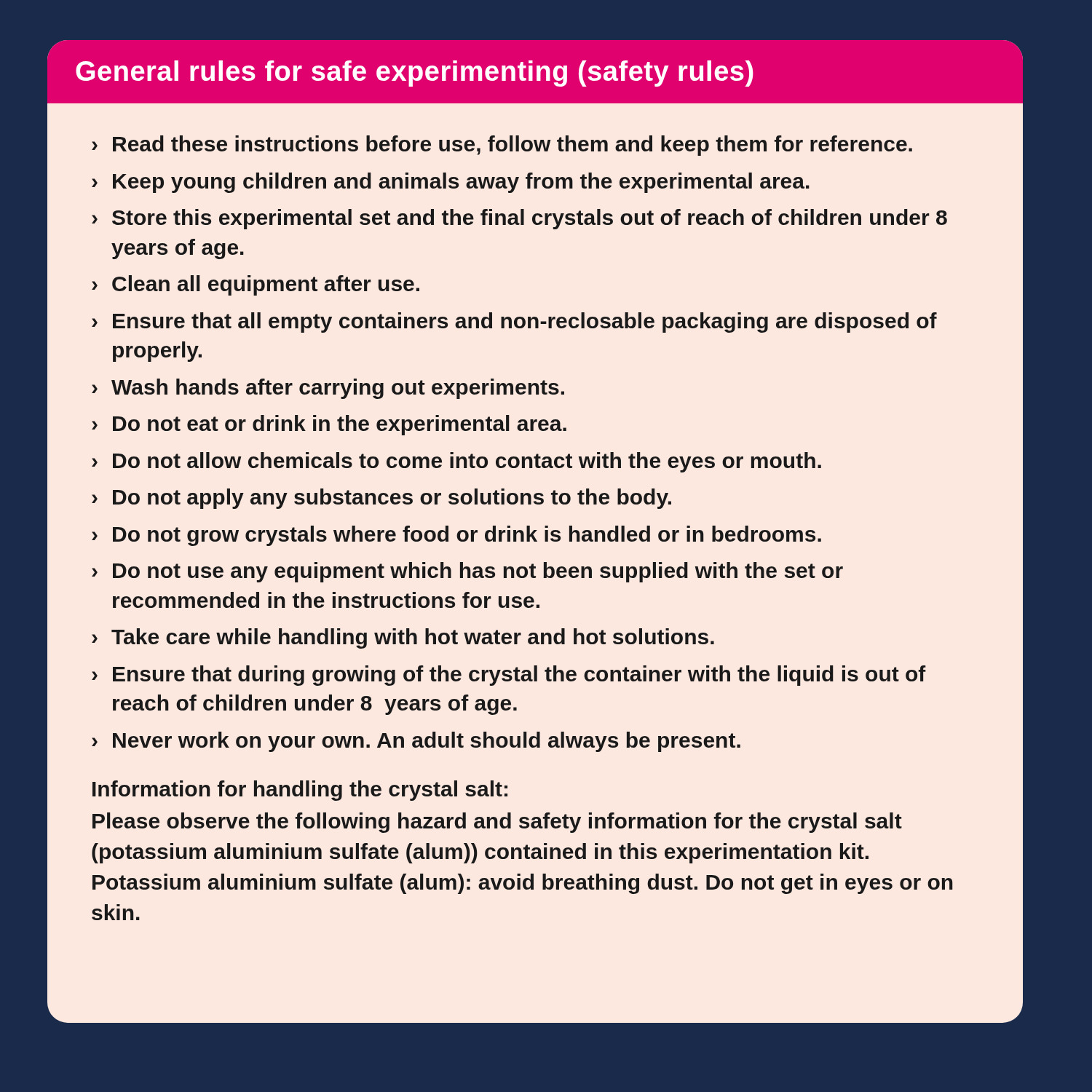Viewport: 1092px width, 1092px height.
Task: Find the passage starting "› Take care while"
Action: (403, 637)
